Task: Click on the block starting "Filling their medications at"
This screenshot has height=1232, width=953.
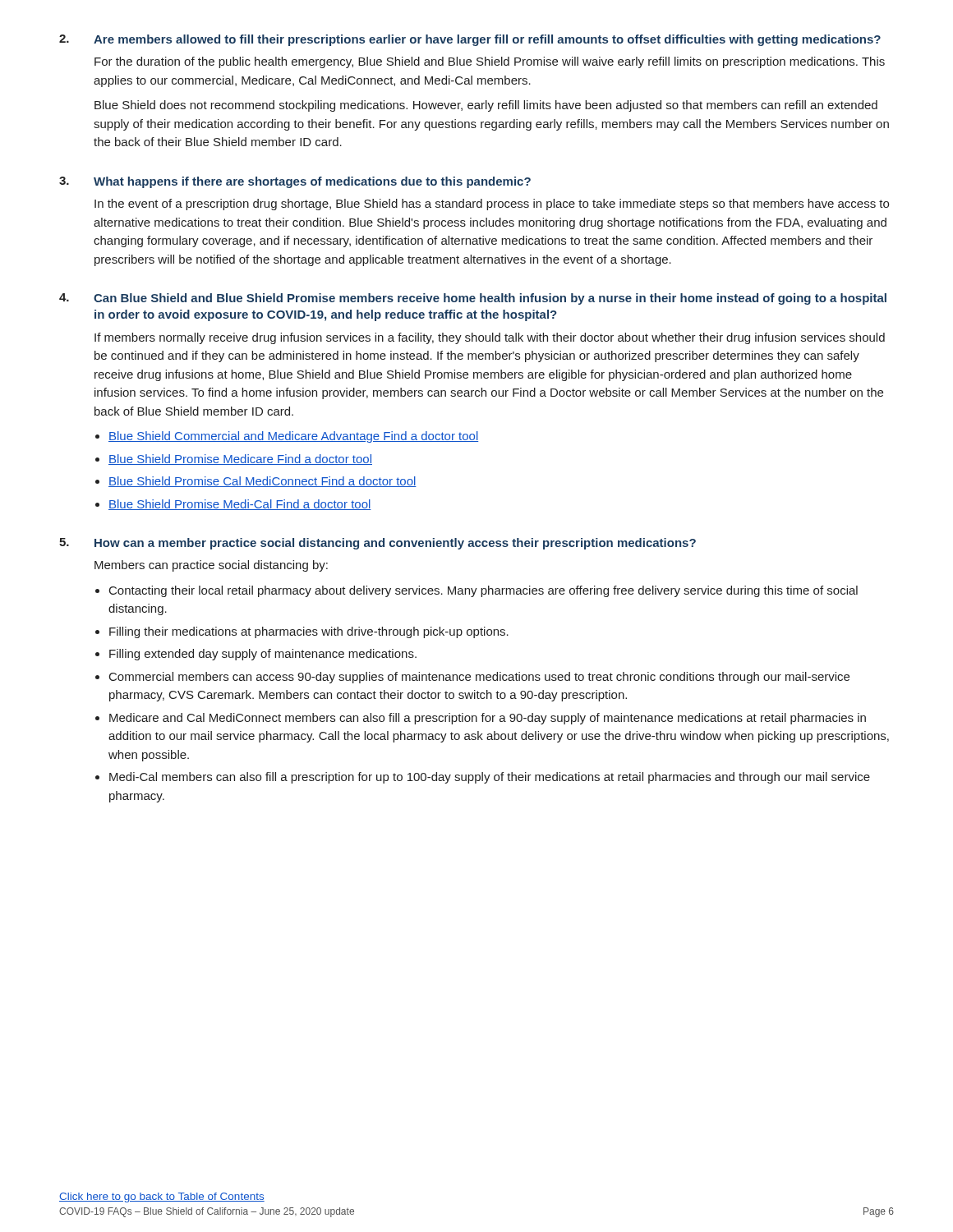Action: click(309, 631)
